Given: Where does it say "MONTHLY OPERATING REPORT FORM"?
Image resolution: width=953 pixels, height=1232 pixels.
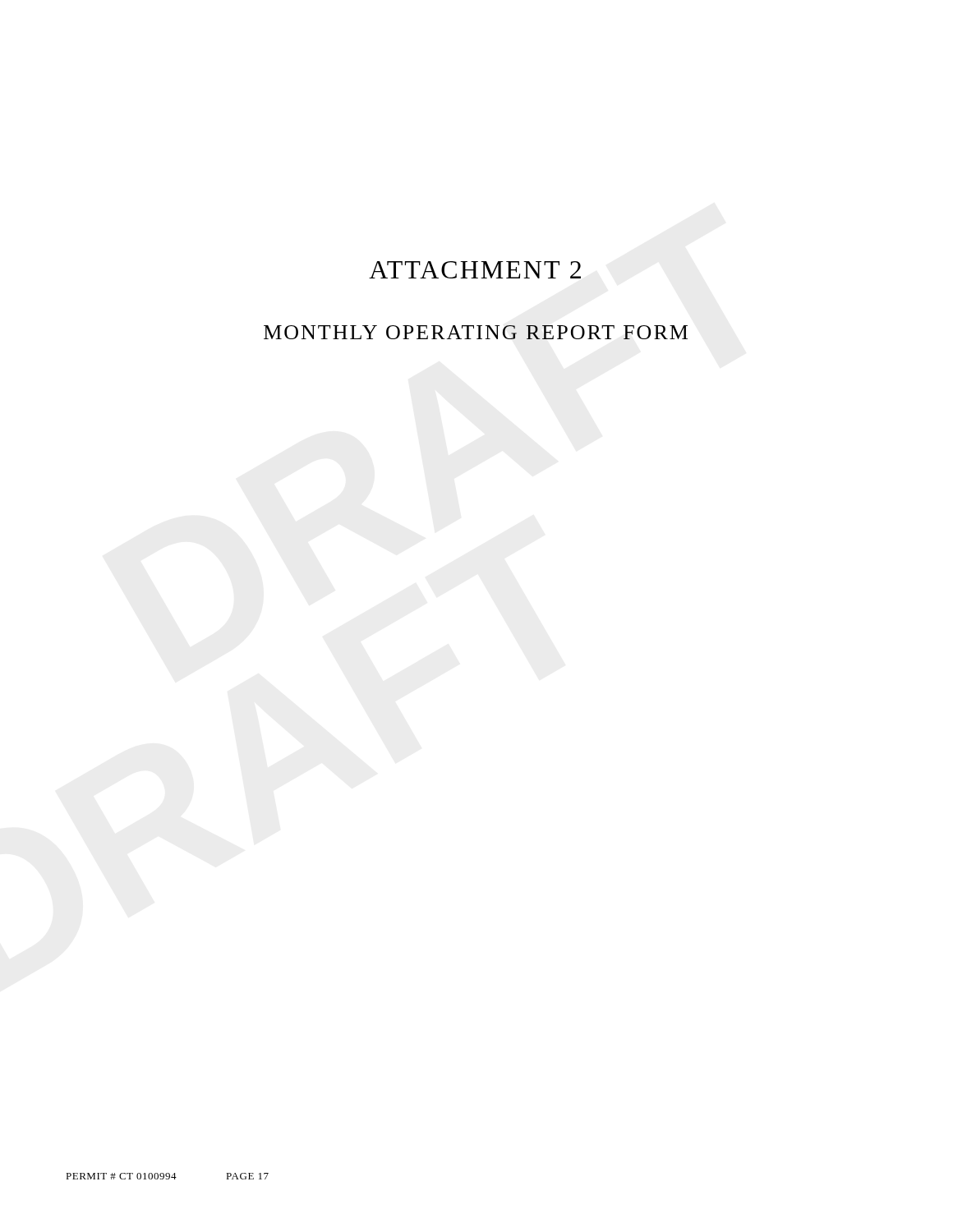Looking at the screenshot, I should pyautogui.click(x=476, y=333).
